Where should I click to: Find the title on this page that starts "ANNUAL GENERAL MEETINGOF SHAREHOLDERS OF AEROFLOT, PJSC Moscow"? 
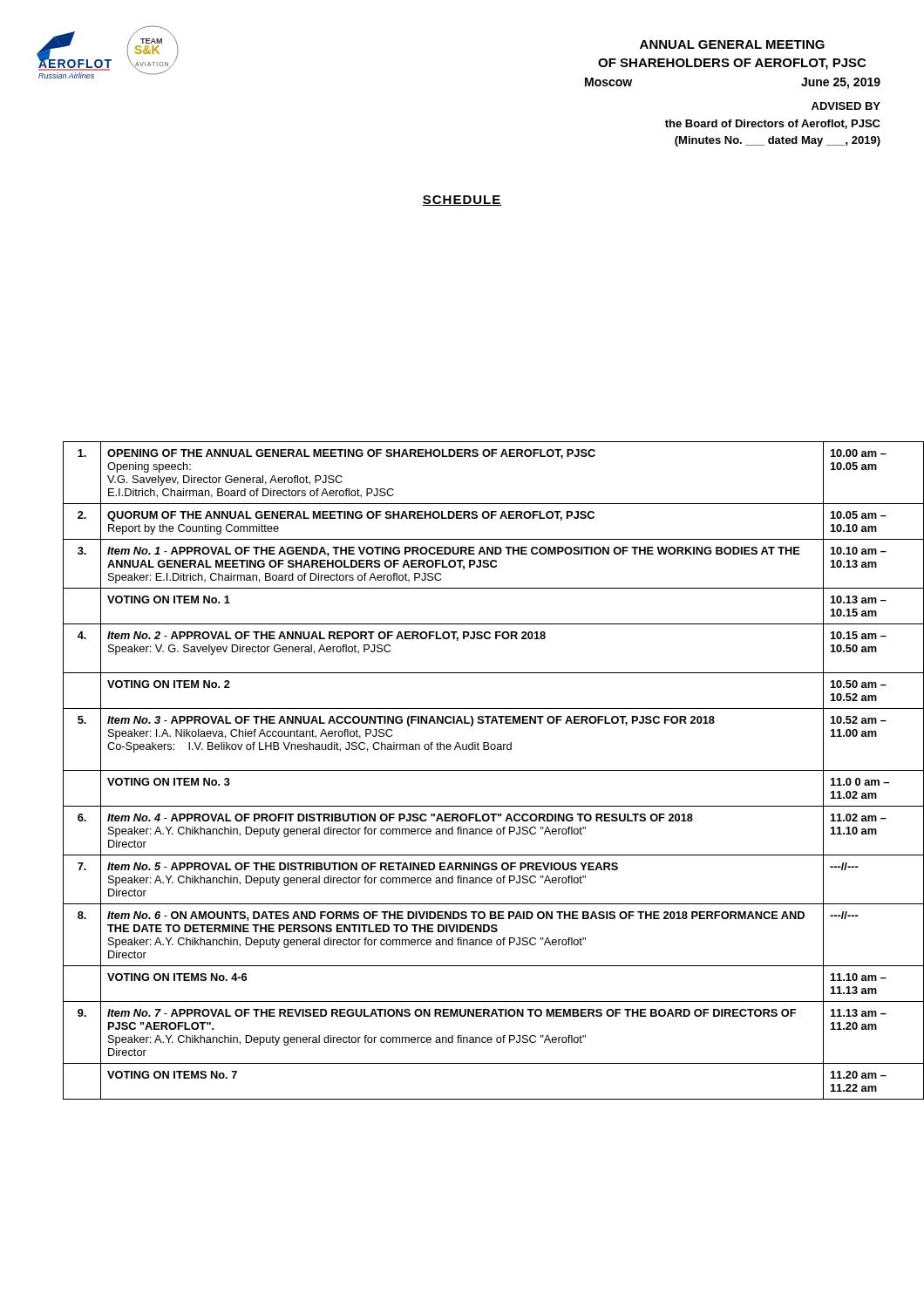tap(732, 44)
